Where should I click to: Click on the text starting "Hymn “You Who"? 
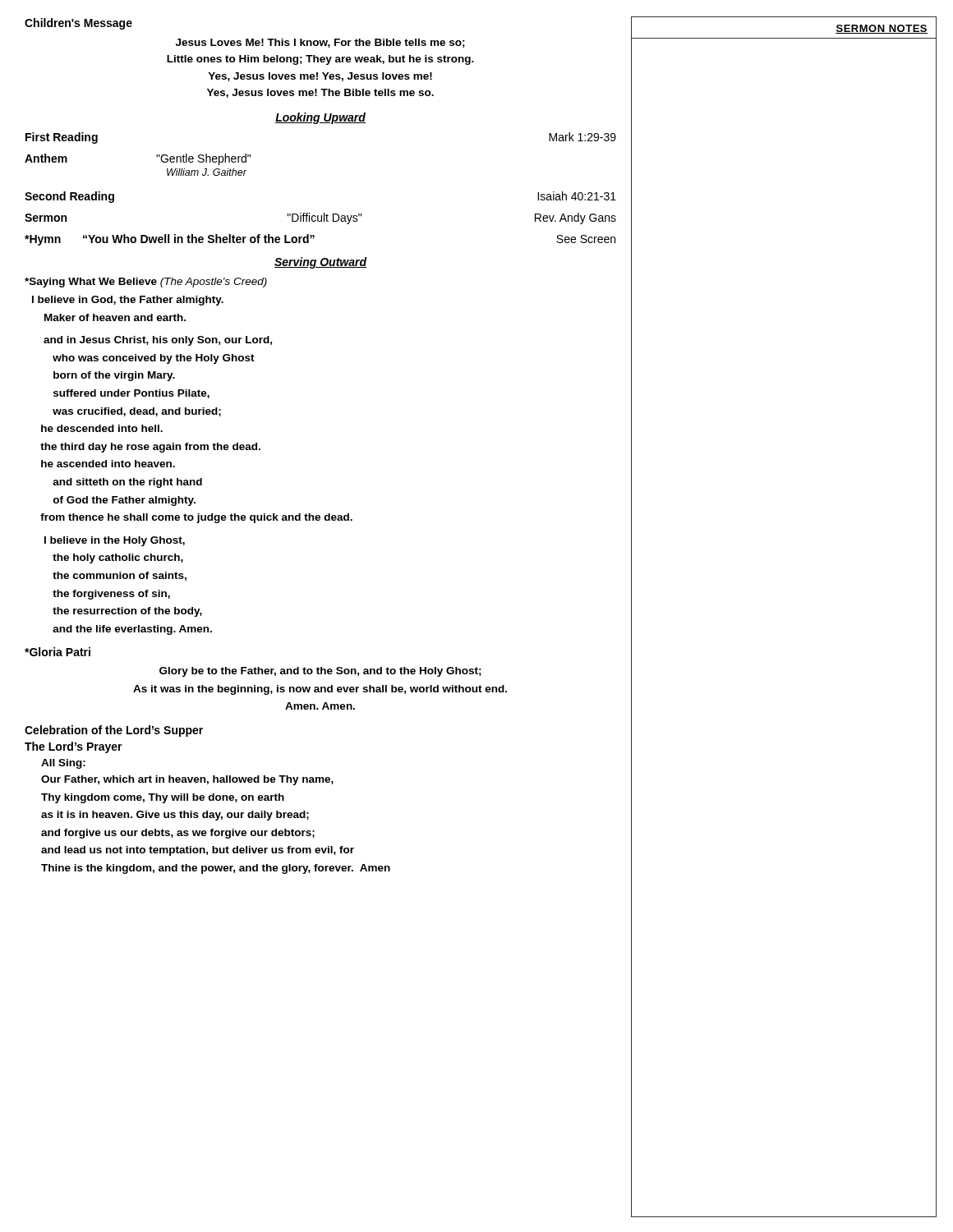click(x=320, y=239)
